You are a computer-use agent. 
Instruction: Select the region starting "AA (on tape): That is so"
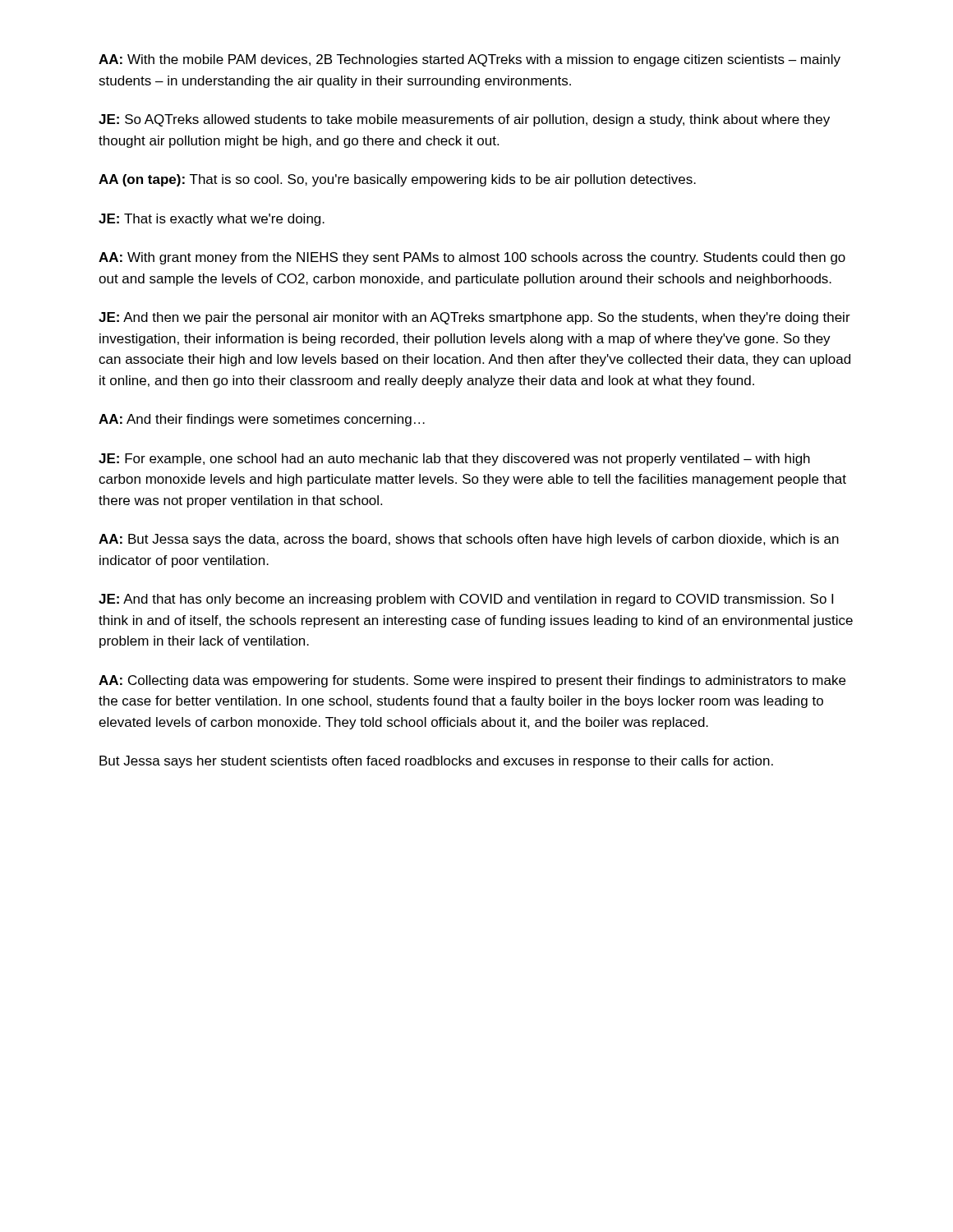pos(398,179)
